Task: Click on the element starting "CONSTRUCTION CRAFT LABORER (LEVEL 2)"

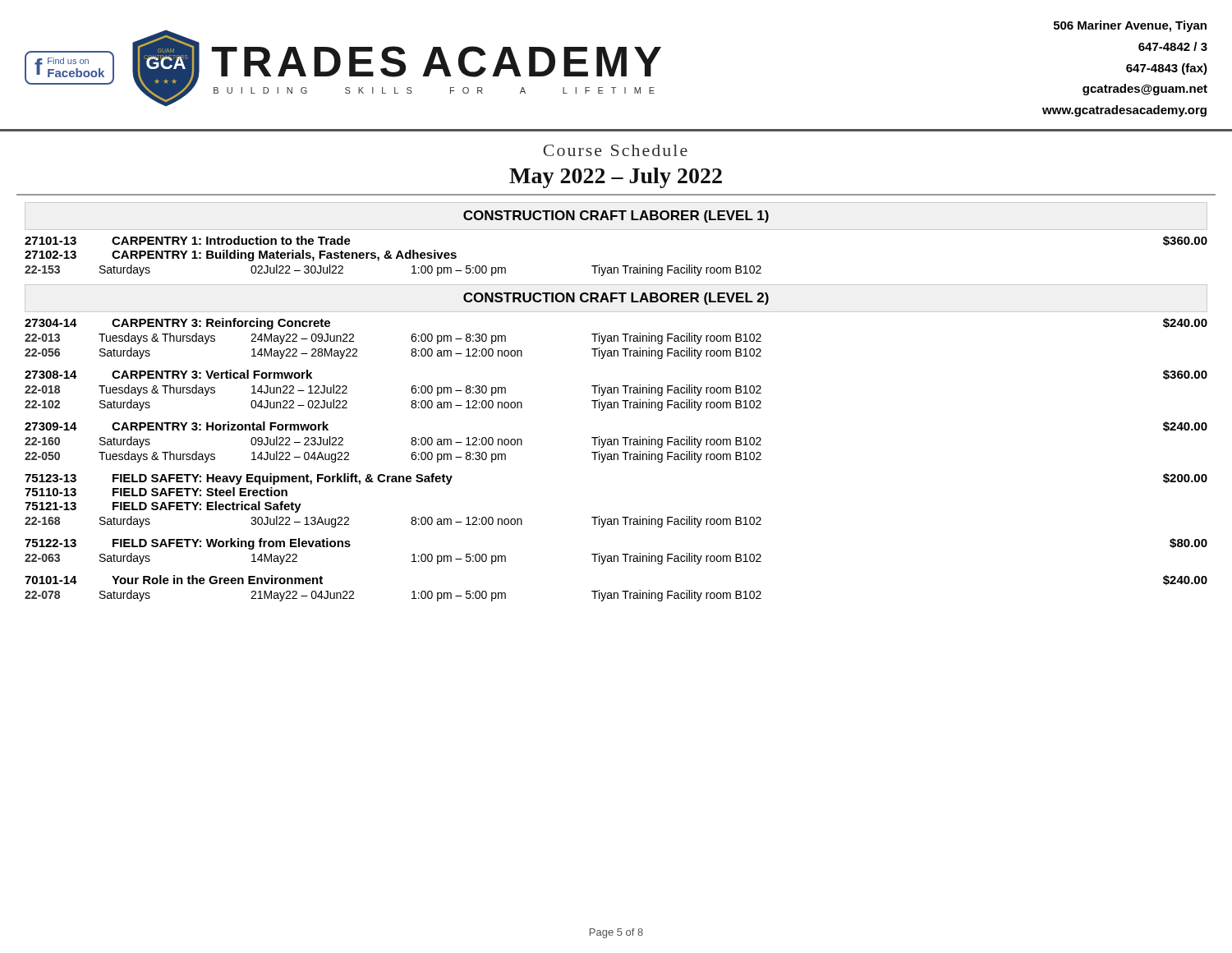Action: point(616,298)
